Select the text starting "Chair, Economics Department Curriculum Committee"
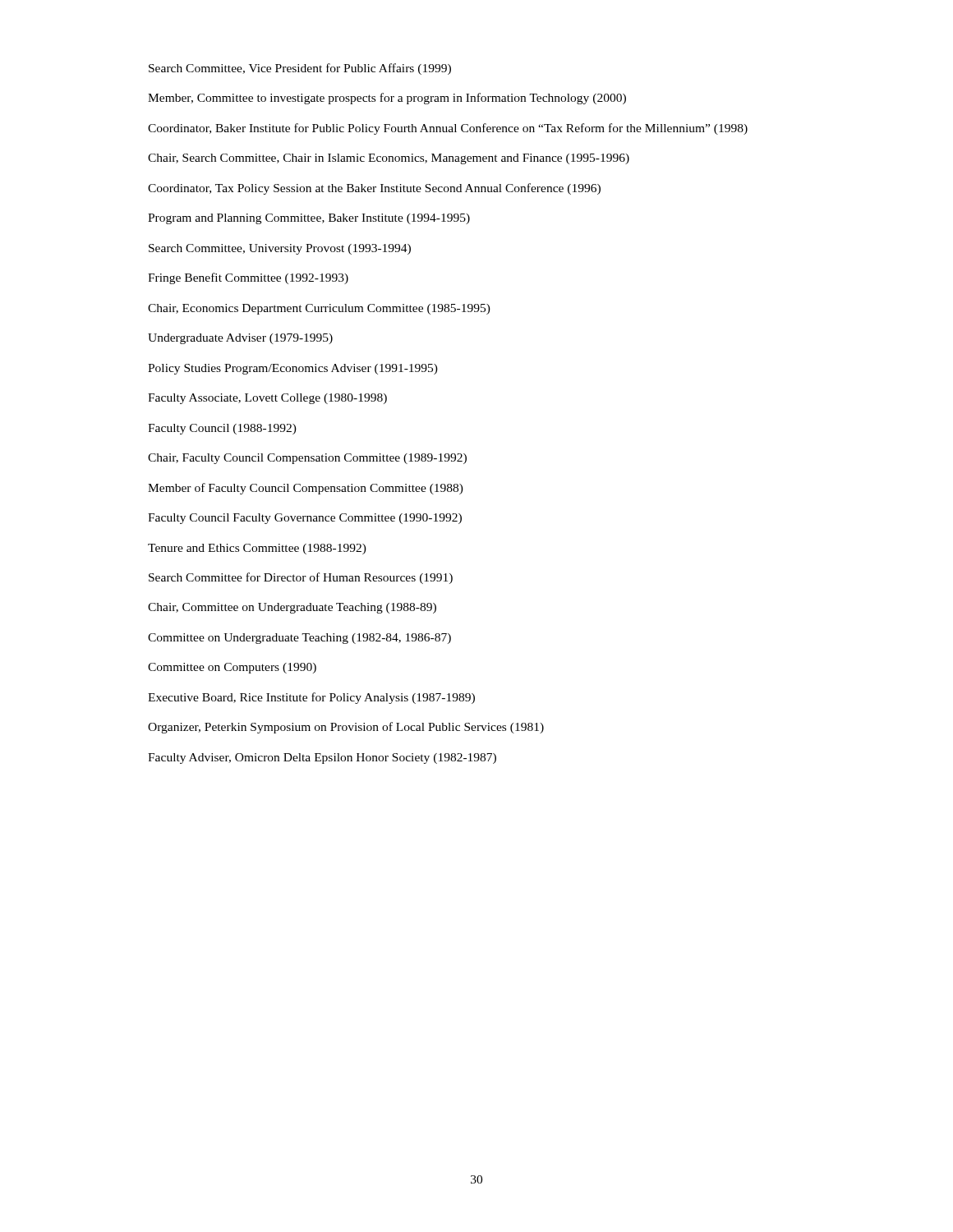This screenshot has width=953, height=1232. (x=319, y=307)
